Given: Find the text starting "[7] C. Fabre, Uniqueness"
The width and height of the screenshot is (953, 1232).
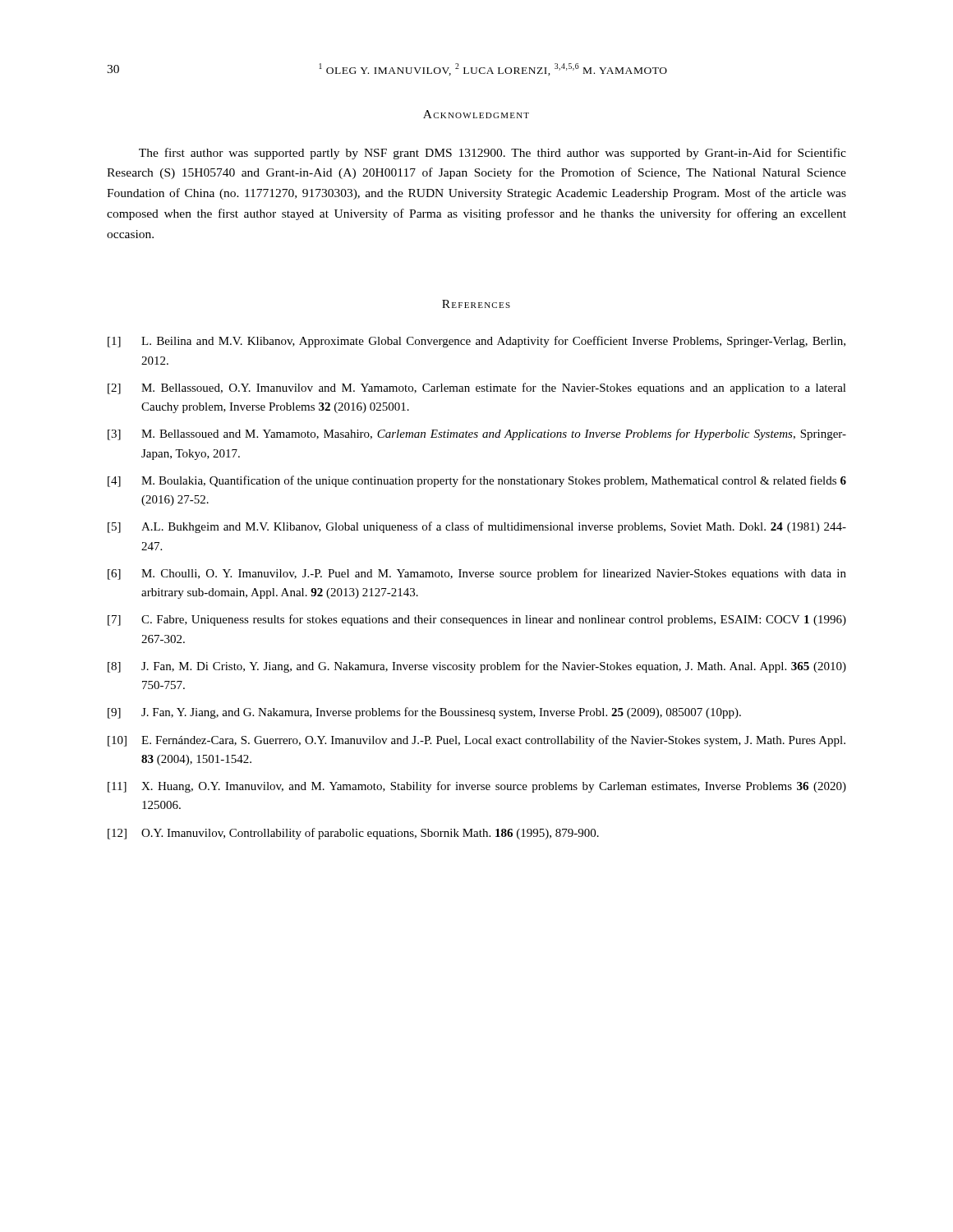Looking at the screenshot, I should click(476, 630).
